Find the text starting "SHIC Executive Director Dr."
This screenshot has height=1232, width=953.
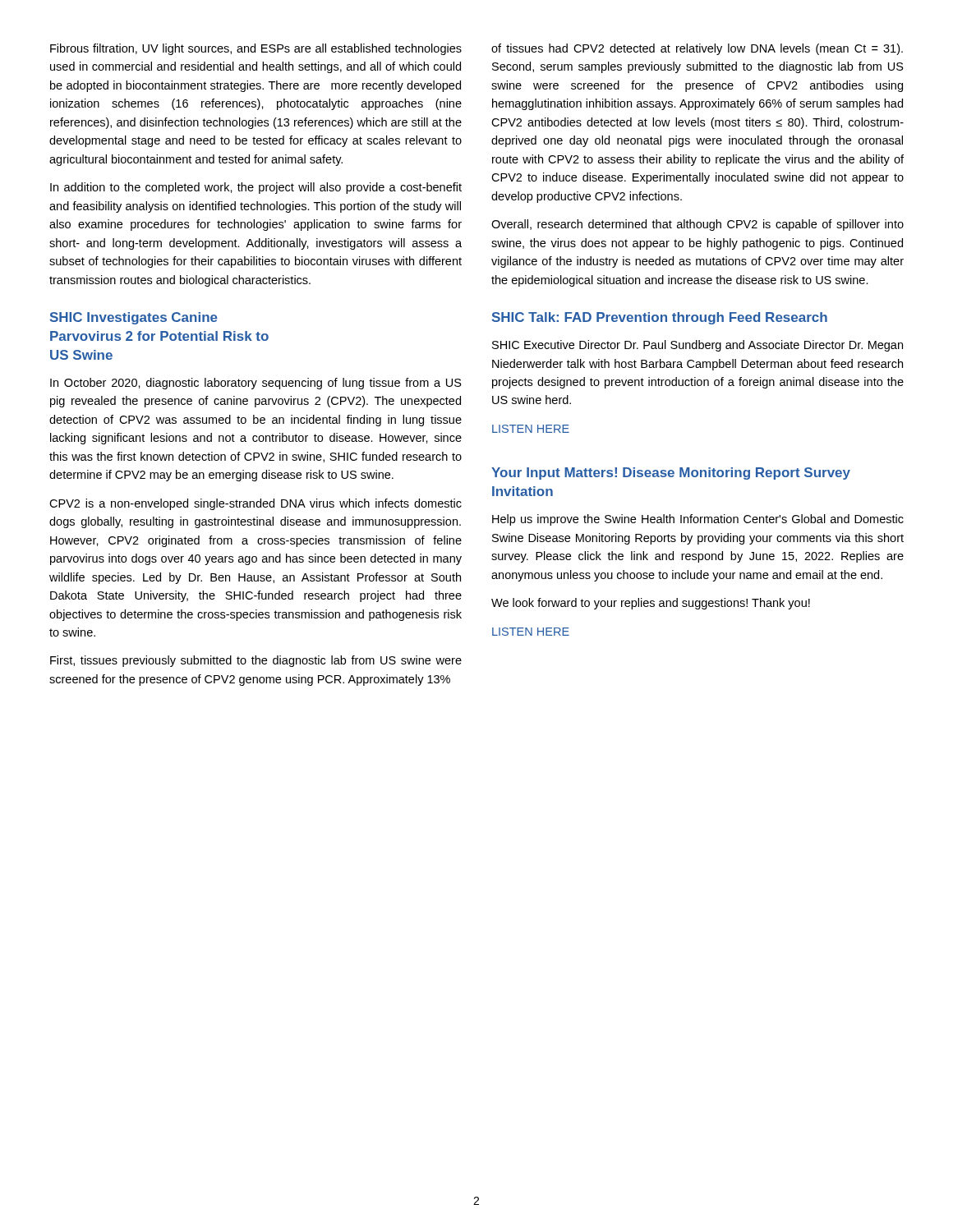[698, 373]
